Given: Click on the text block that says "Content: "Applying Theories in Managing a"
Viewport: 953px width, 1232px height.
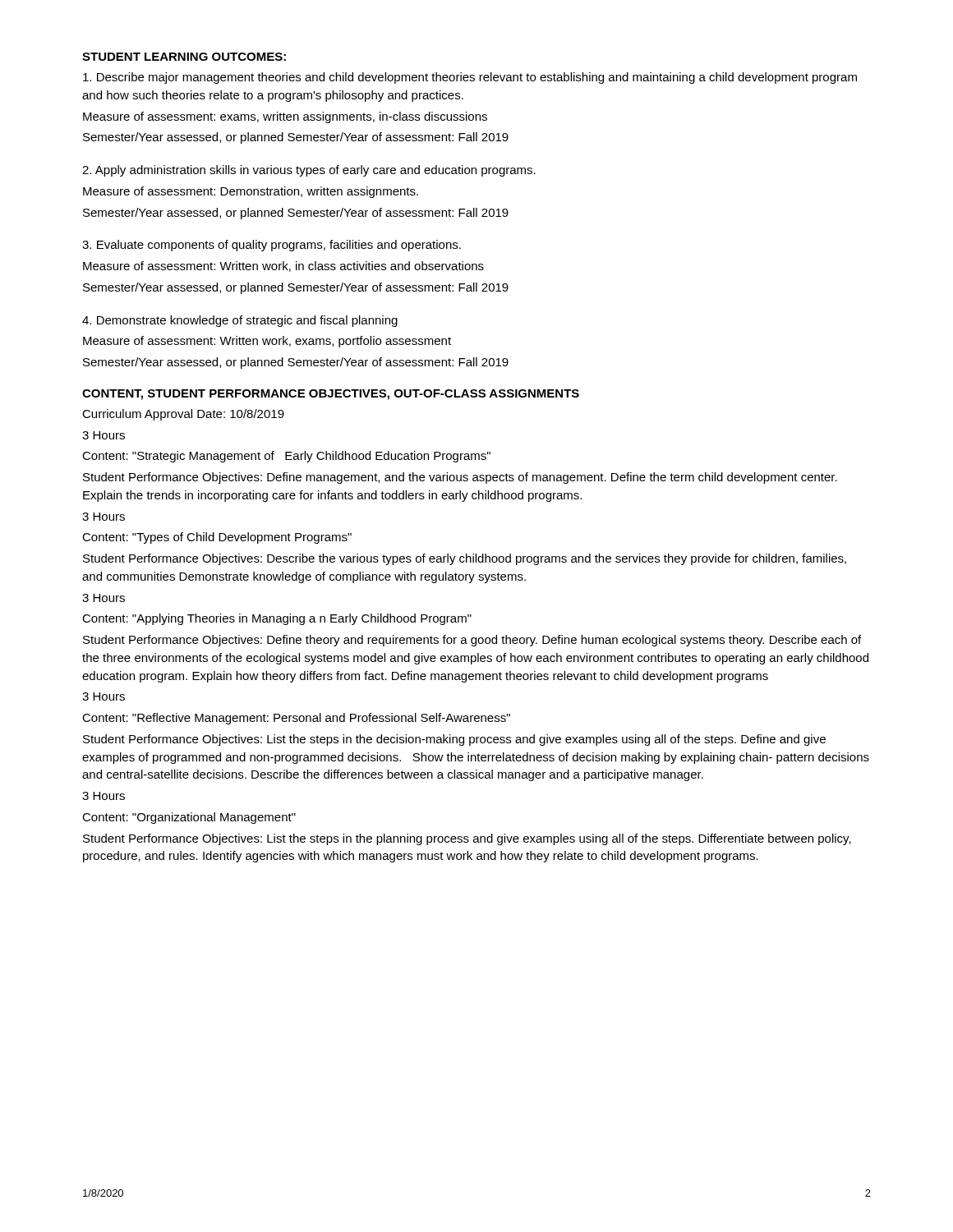Looking at the screenshot, I should click(277, 618).
